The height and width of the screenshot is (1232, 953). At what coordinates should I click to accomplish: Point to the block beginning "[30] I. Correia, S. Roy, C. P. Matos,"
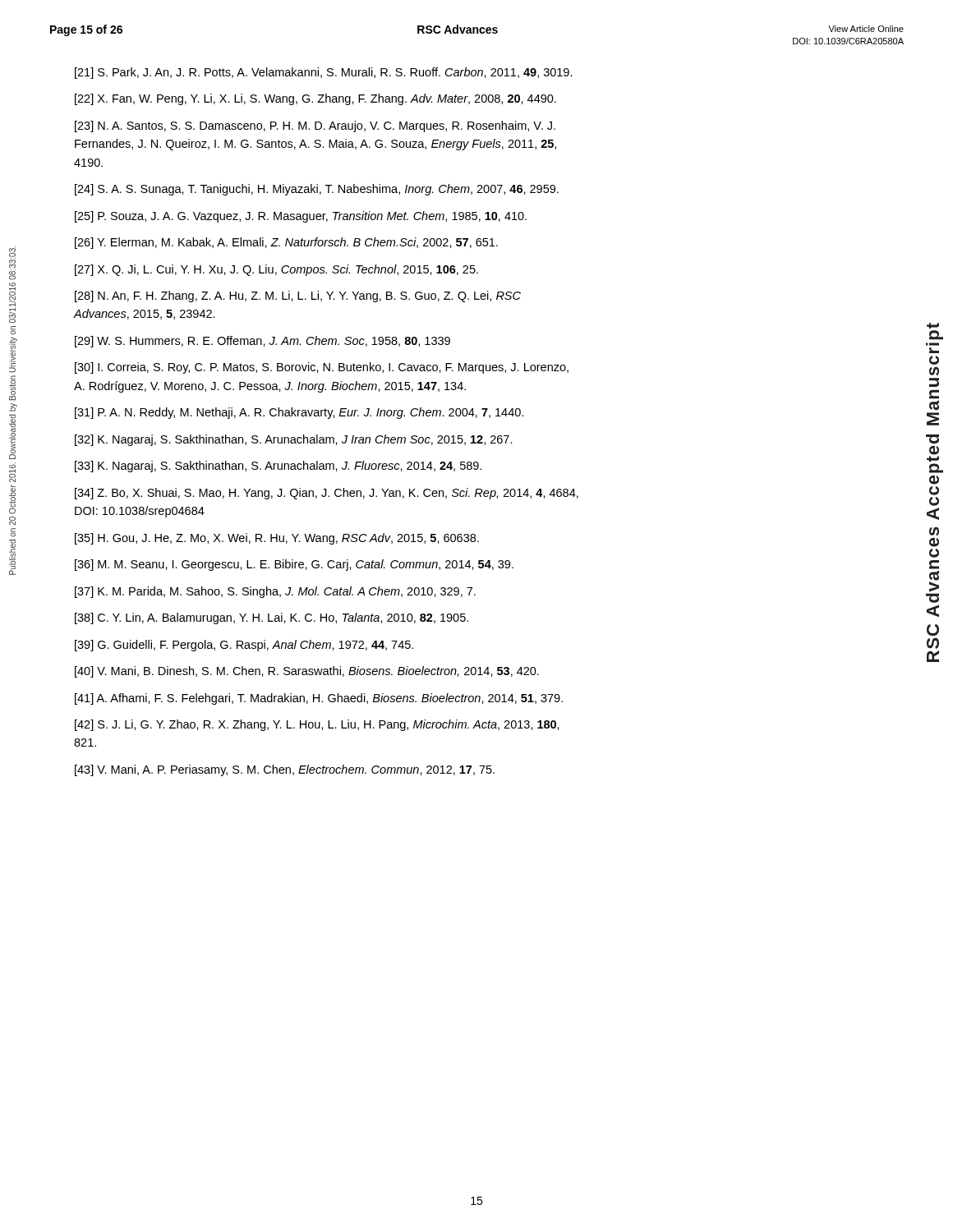point(322,377)
